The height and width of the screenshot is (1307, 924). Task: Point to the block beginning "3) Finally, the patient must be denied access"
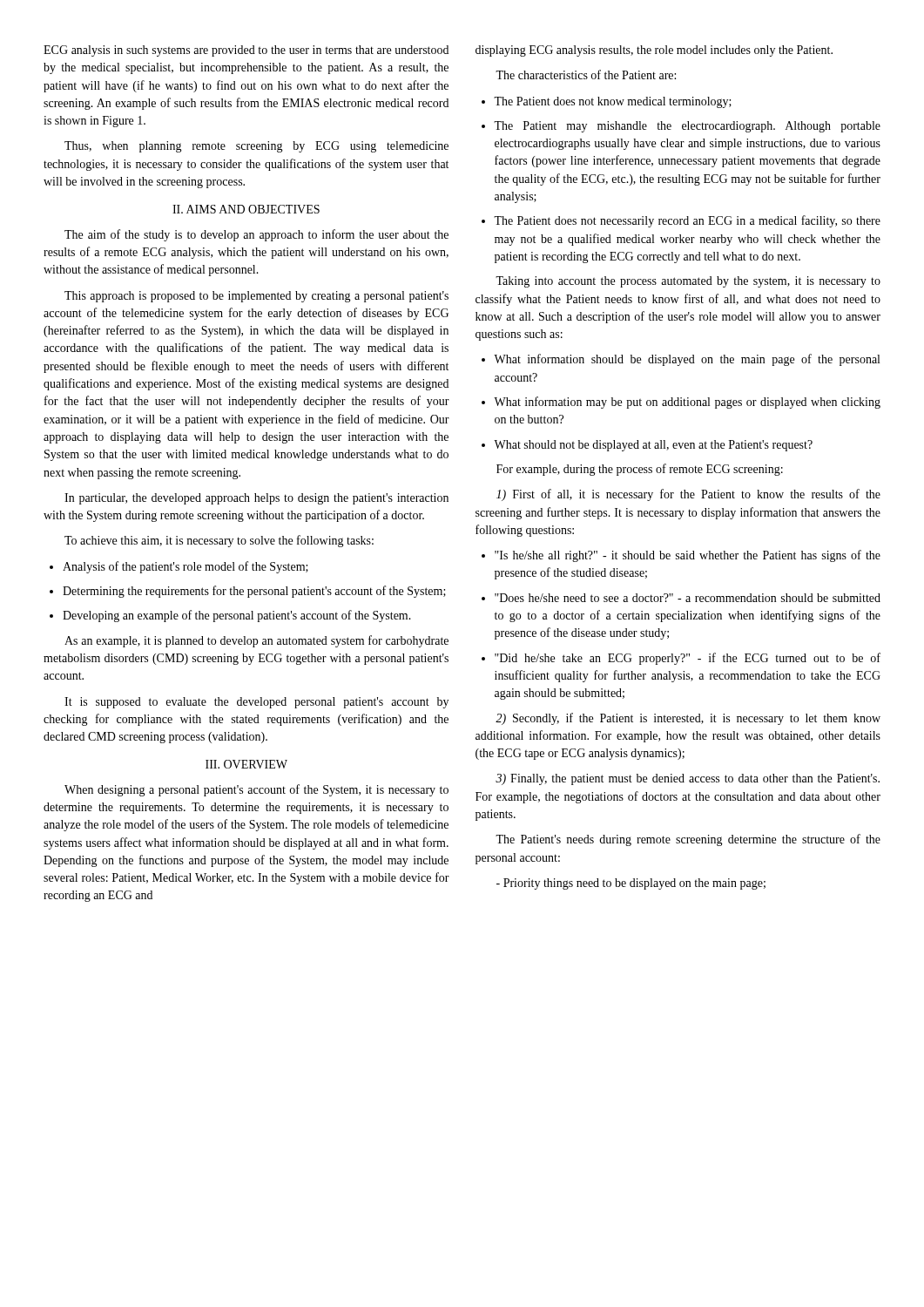678,797
